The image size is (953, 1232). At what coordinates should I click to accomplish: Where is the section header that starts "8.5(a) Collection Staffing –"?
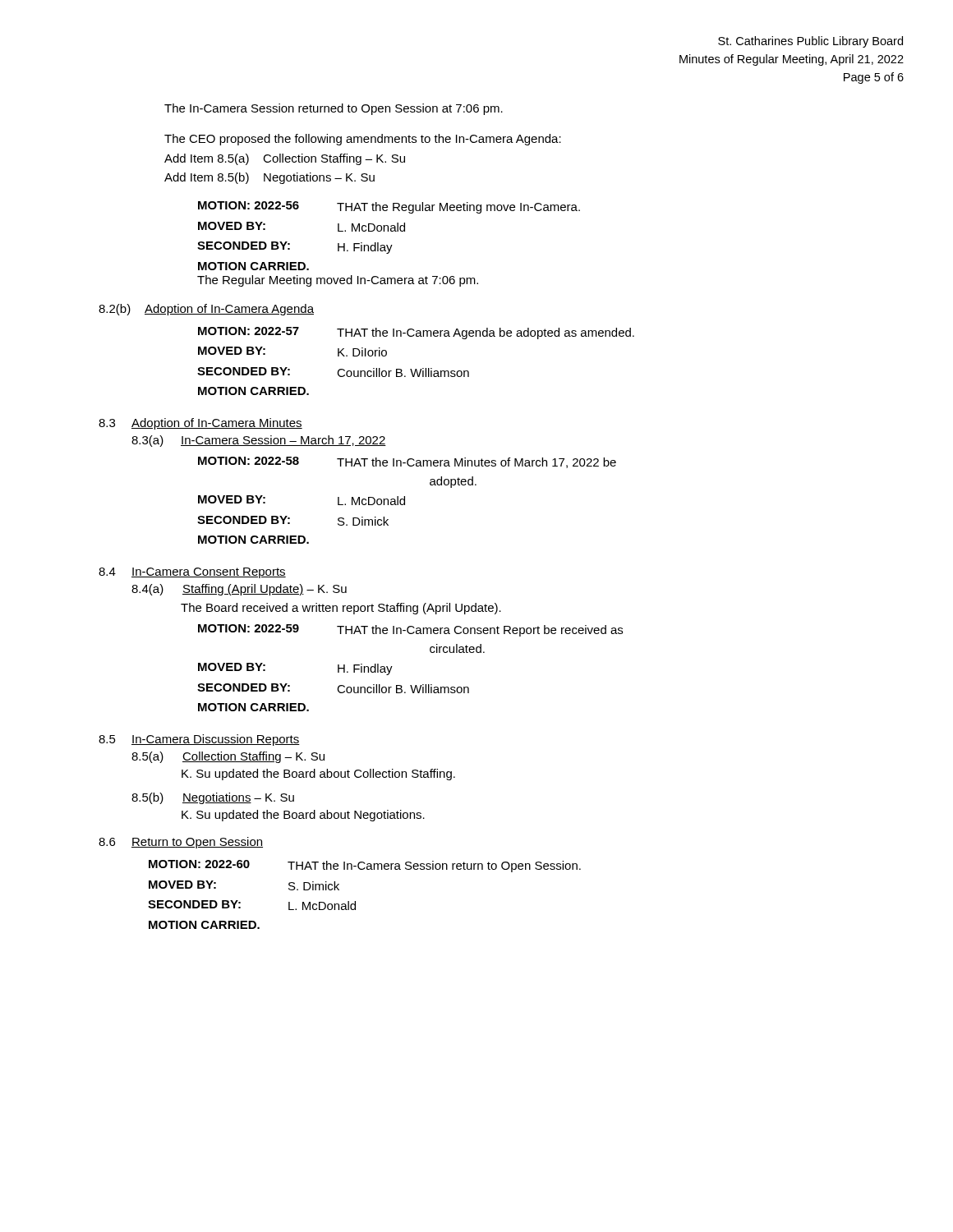[x=228, y=756]
